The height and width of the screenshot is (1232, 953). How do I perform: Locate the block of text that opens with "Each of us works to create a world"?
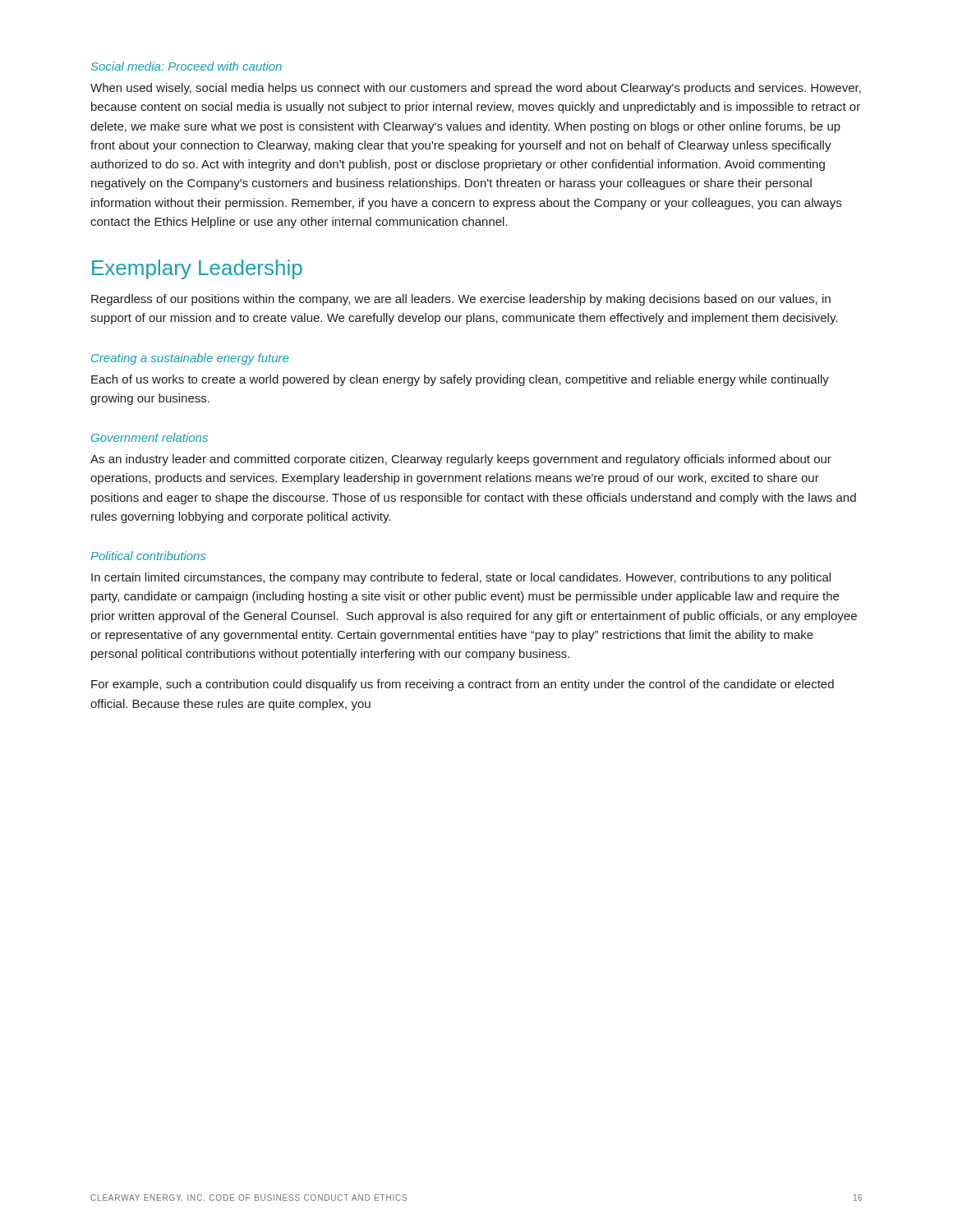pyautogui.click(x=460, y=388)
